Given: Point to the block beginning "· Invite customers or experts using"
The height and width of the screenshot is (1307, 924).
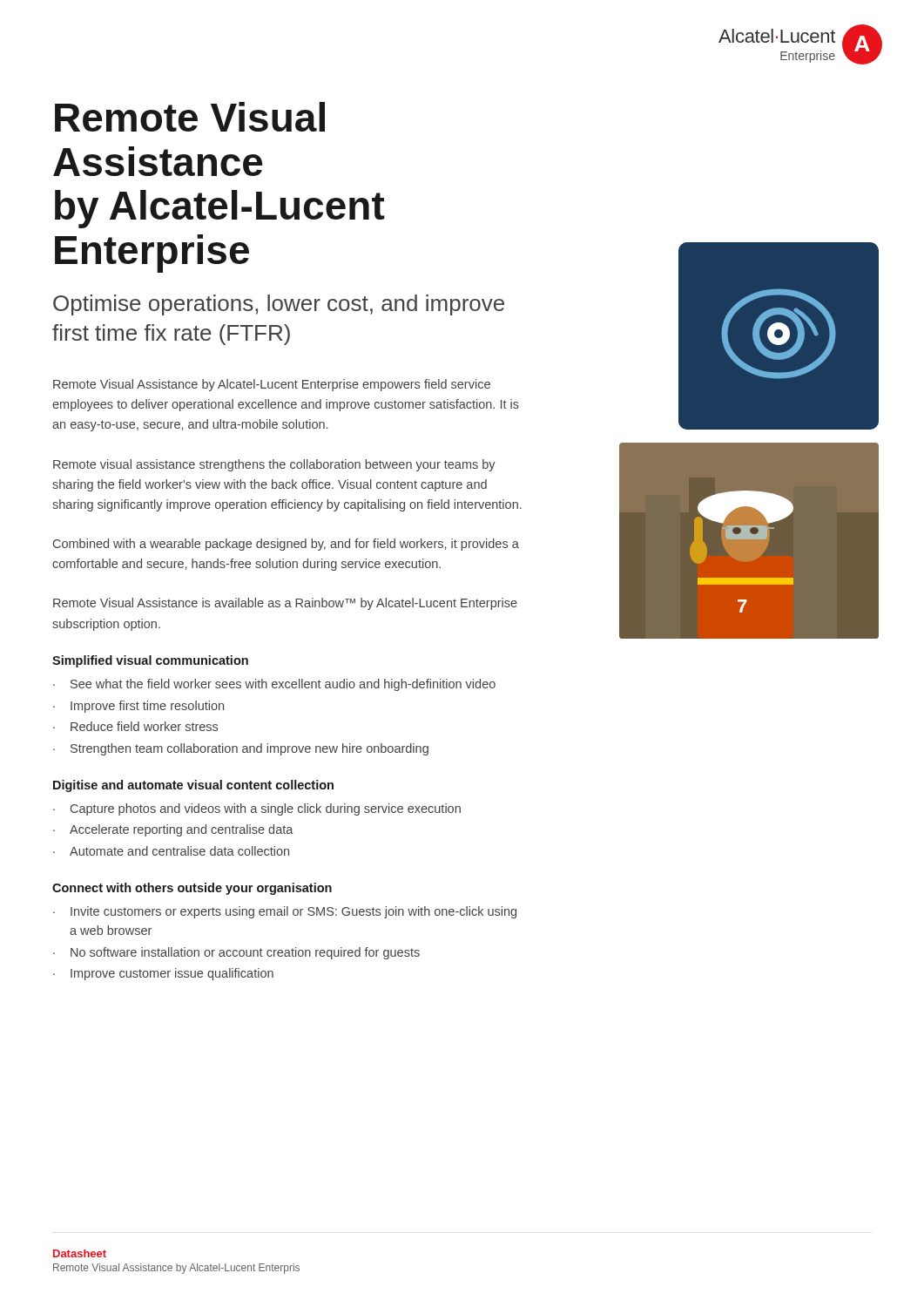Looking at the screenshot, I should coord(287,921).
